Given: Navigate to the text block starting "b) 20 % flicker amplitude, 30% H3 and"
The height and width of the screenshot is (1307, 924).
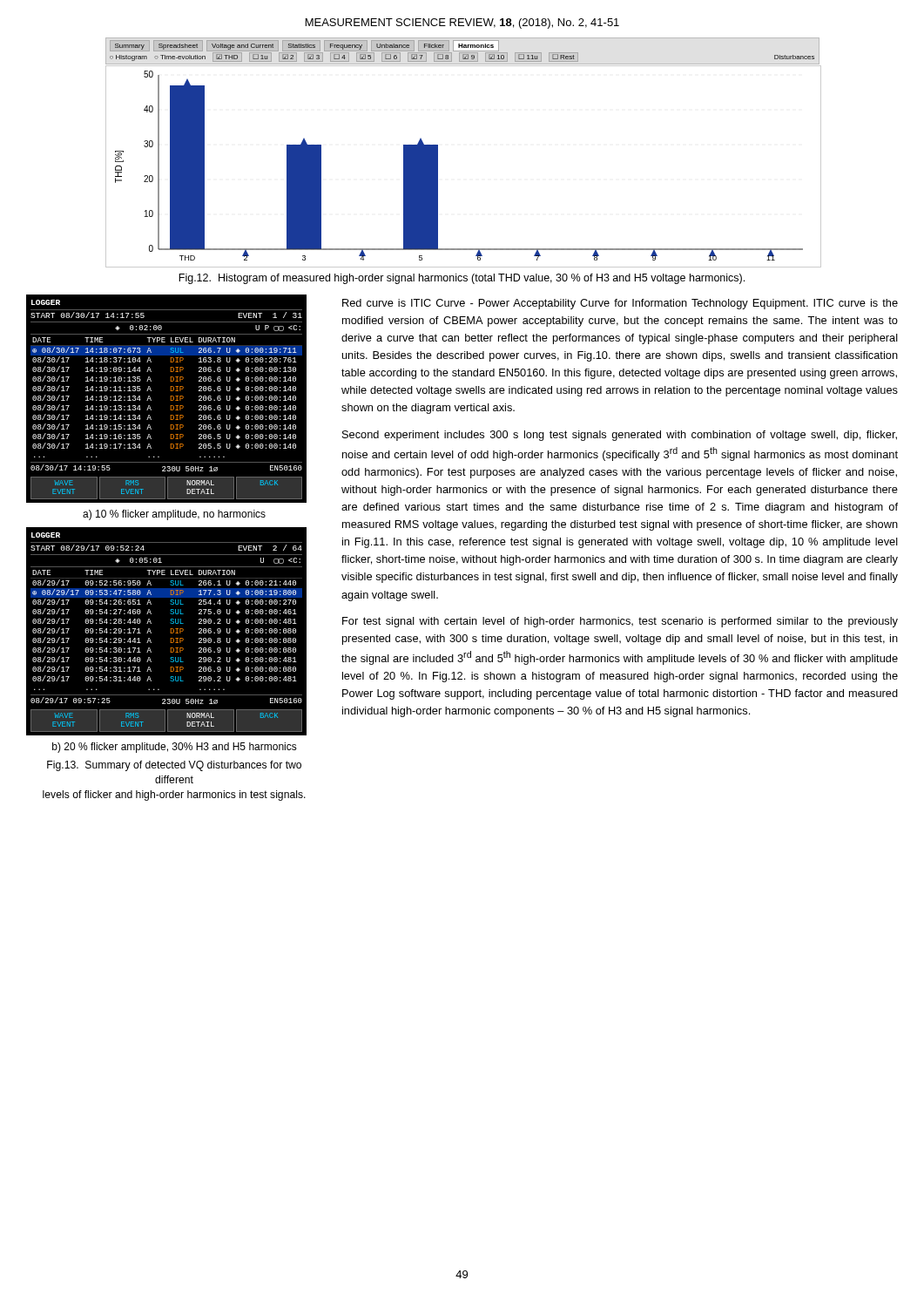Looking at the screenshot, I should [x=174, y=747].
